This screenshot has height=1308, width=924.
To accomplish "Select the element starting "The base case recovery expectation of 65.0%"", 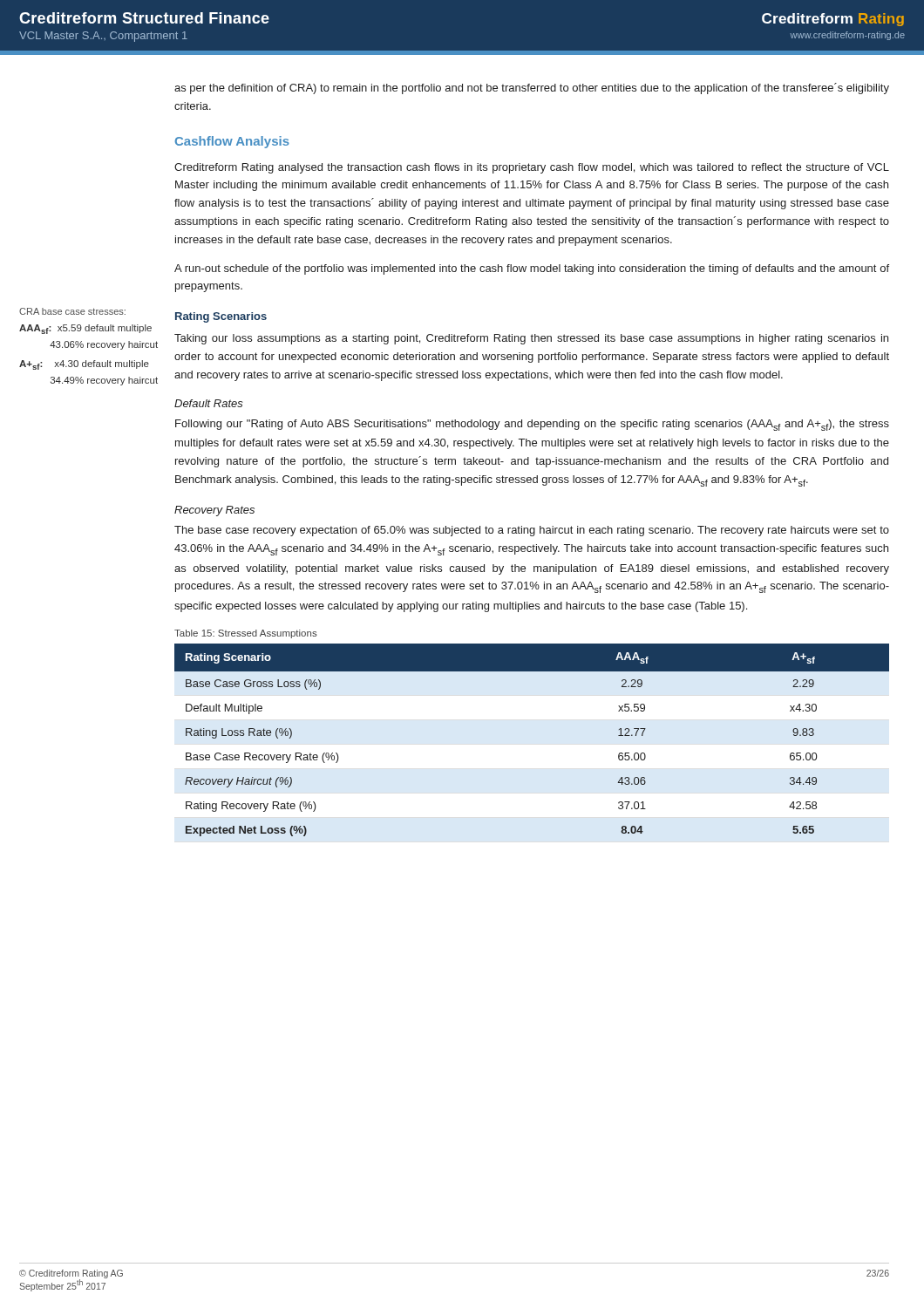I will click(x=532, y=568).
